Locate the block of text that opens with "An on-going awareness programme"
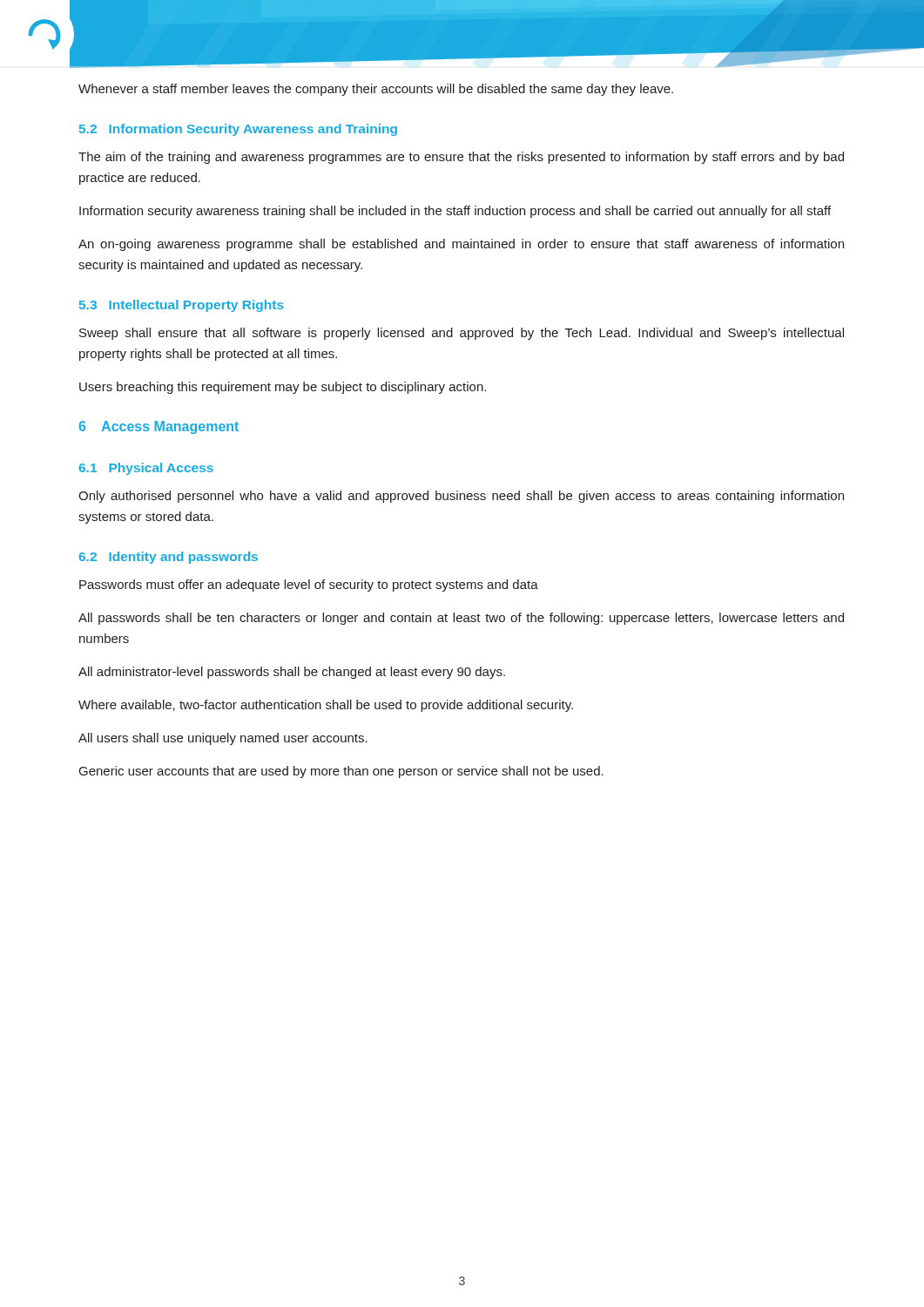 point(462,254)
